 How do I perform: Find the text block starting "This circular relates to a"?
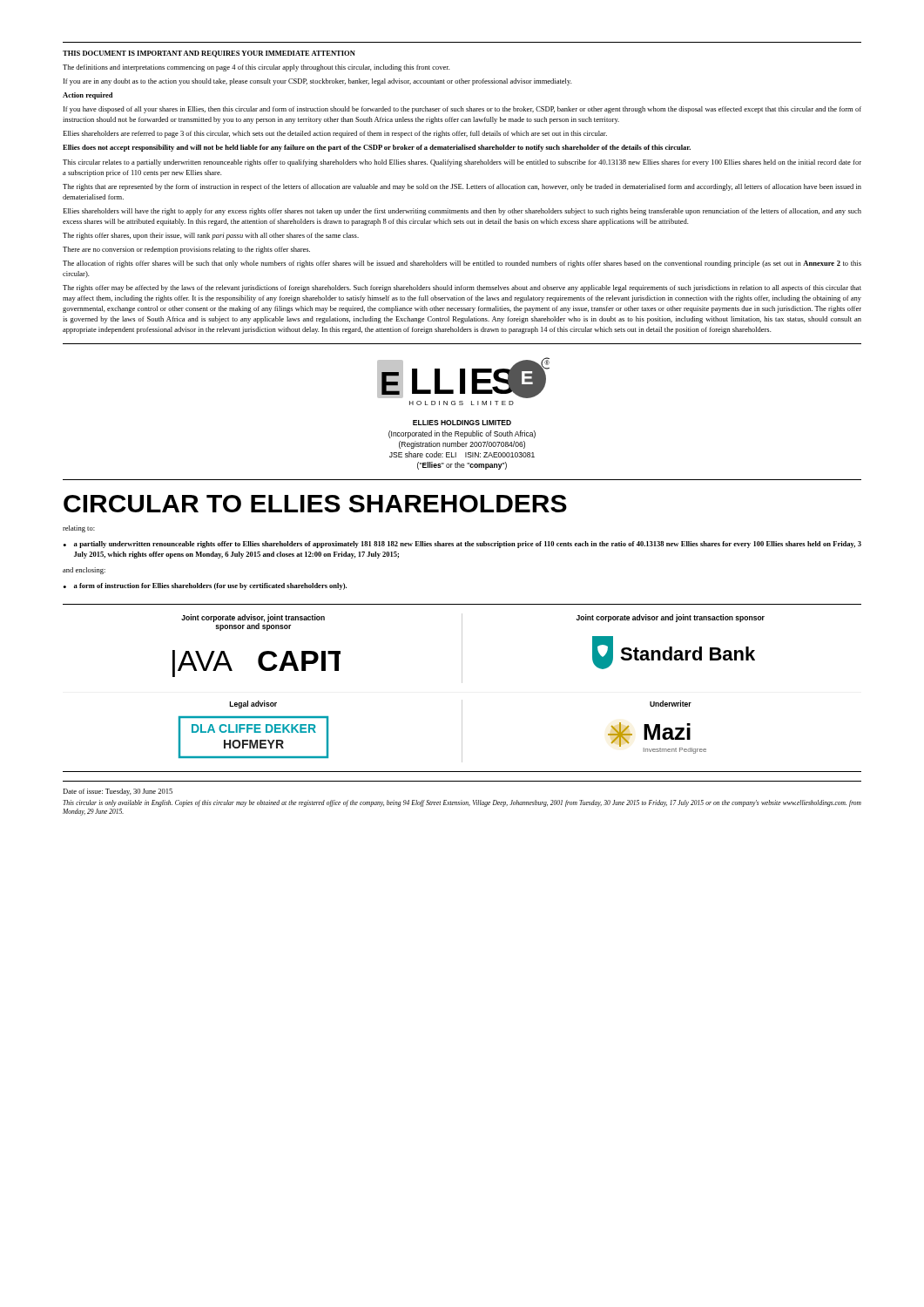coord(462,167)
